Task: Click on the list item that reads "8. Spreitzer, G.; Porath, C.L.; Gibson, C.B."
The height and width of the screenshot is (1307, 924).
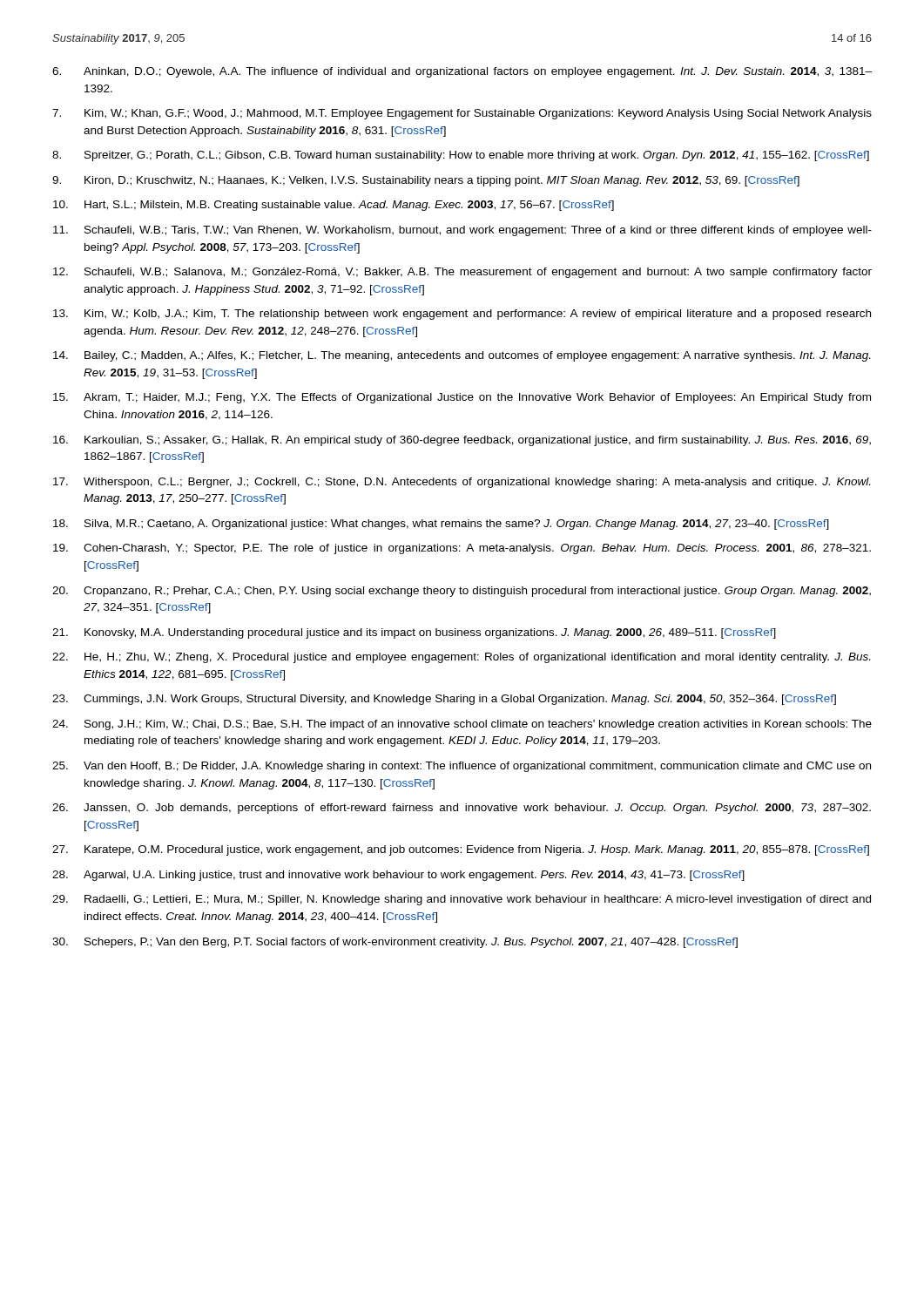Action: click(461, 155)
